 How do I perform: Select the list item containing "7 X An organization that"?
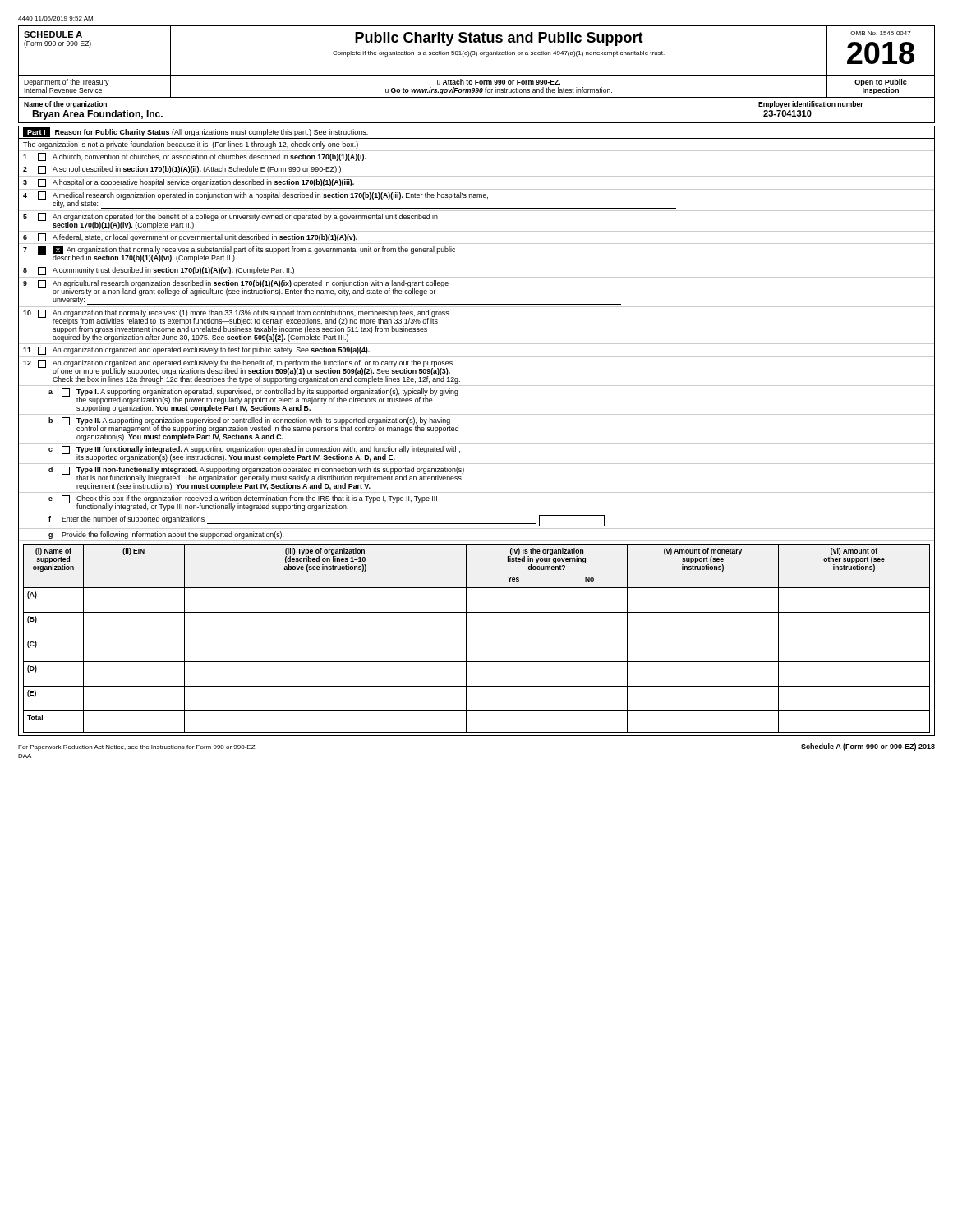[x=239, y=254]
